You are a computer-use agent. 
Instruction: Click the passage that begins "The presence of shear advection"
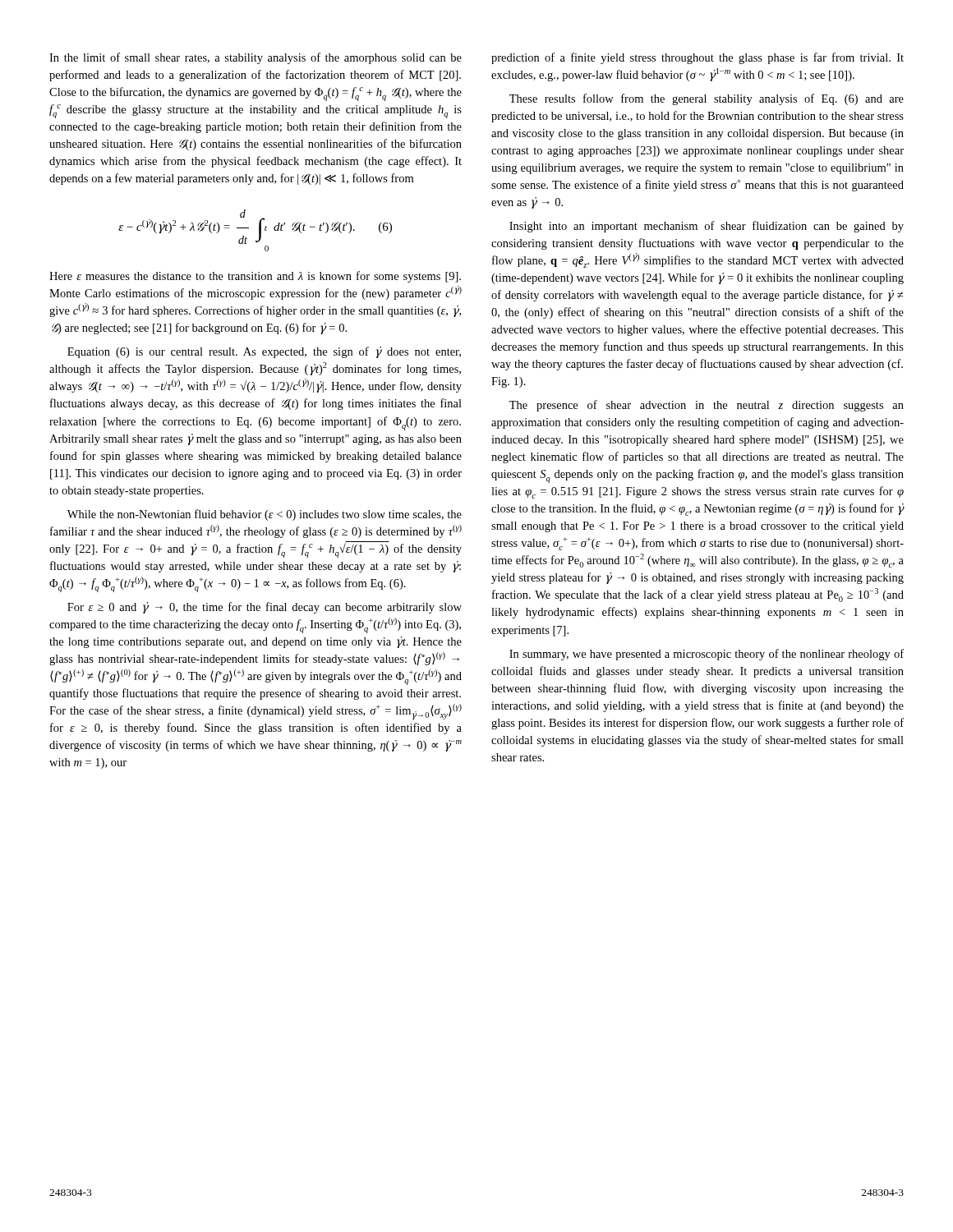pos(698,518)
